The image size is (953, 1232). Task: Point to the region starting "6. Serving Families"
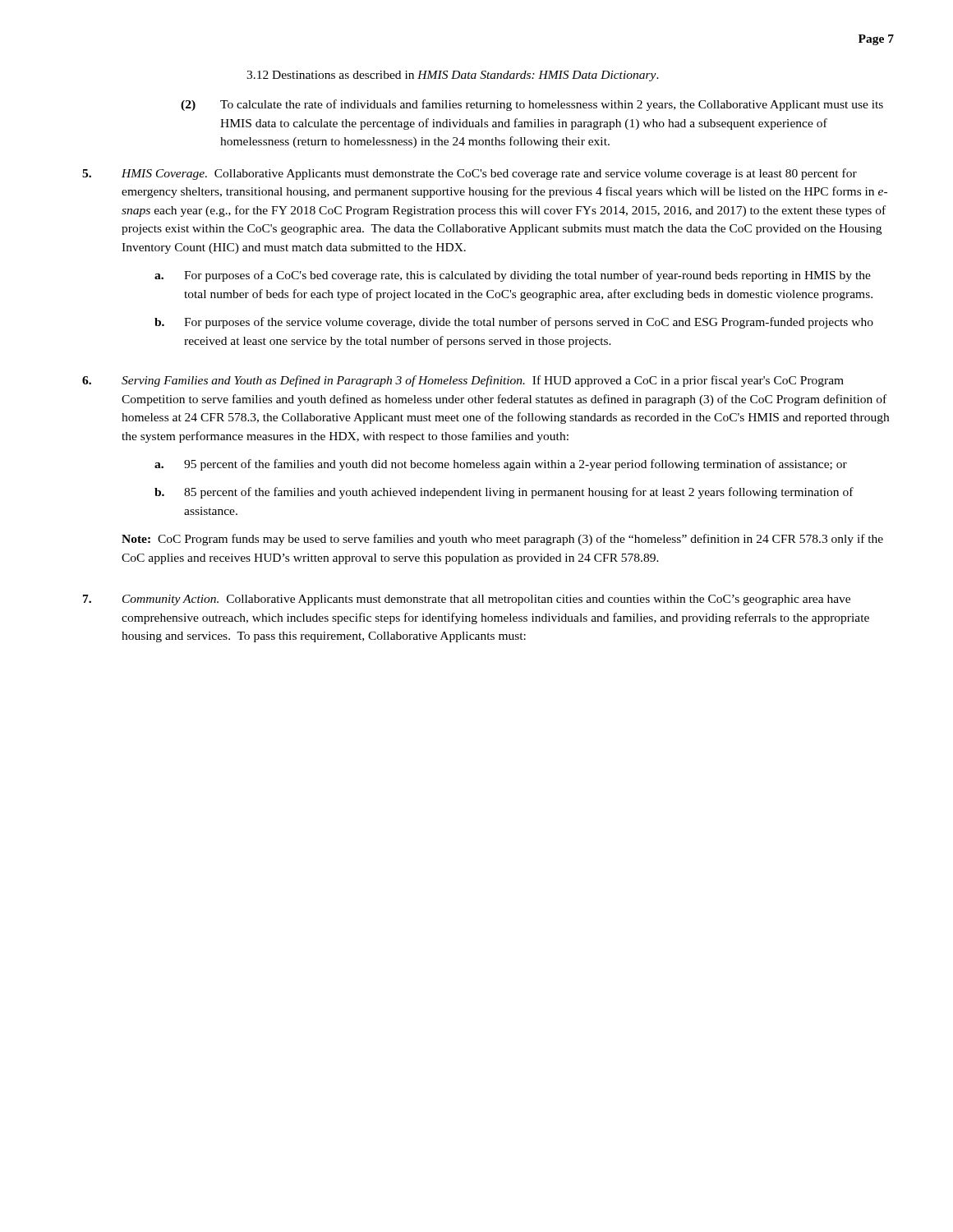coord(488,475)
